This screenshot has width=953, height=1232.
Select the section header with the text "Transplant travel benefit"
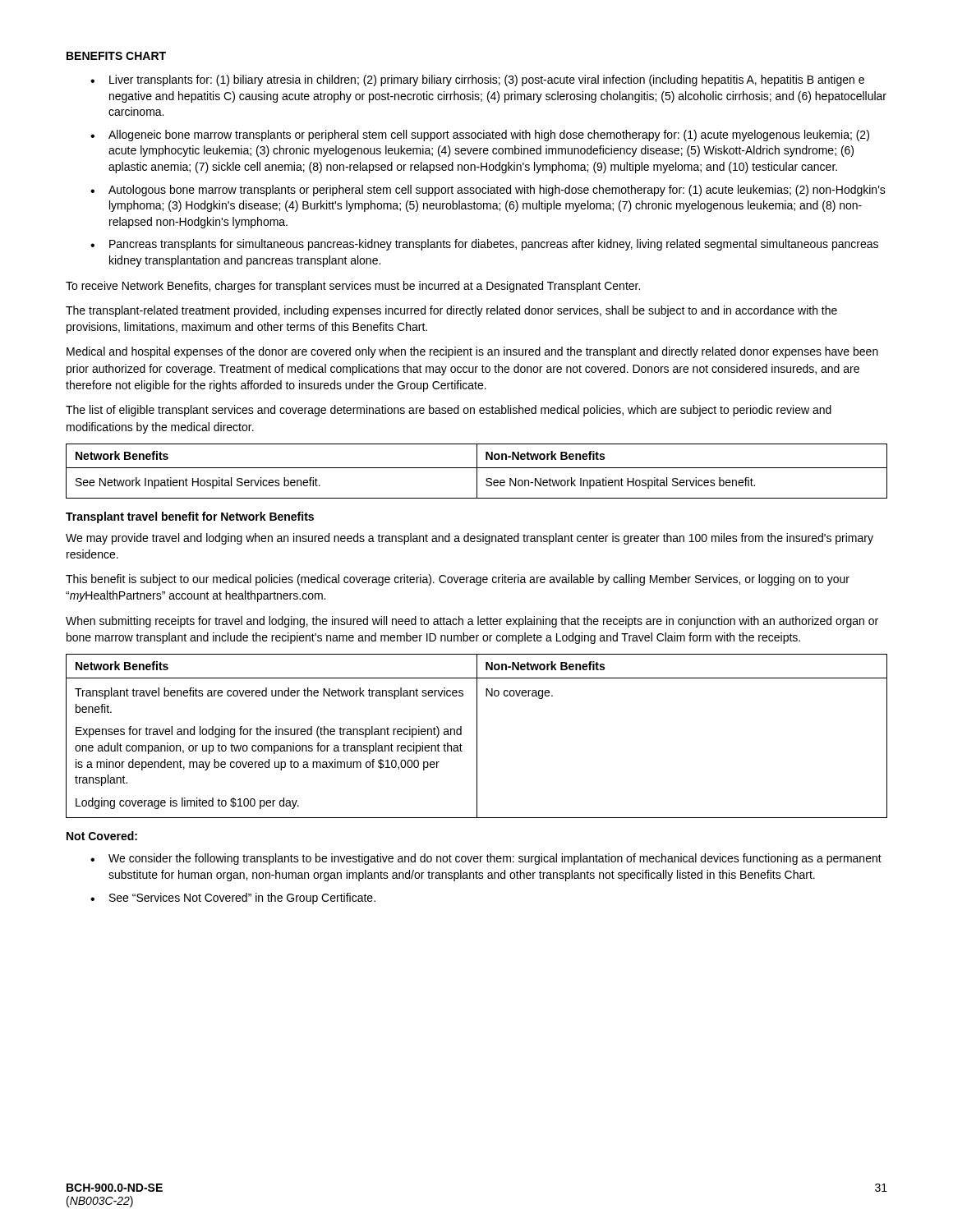pyautogui.click(x=190, y=516)
